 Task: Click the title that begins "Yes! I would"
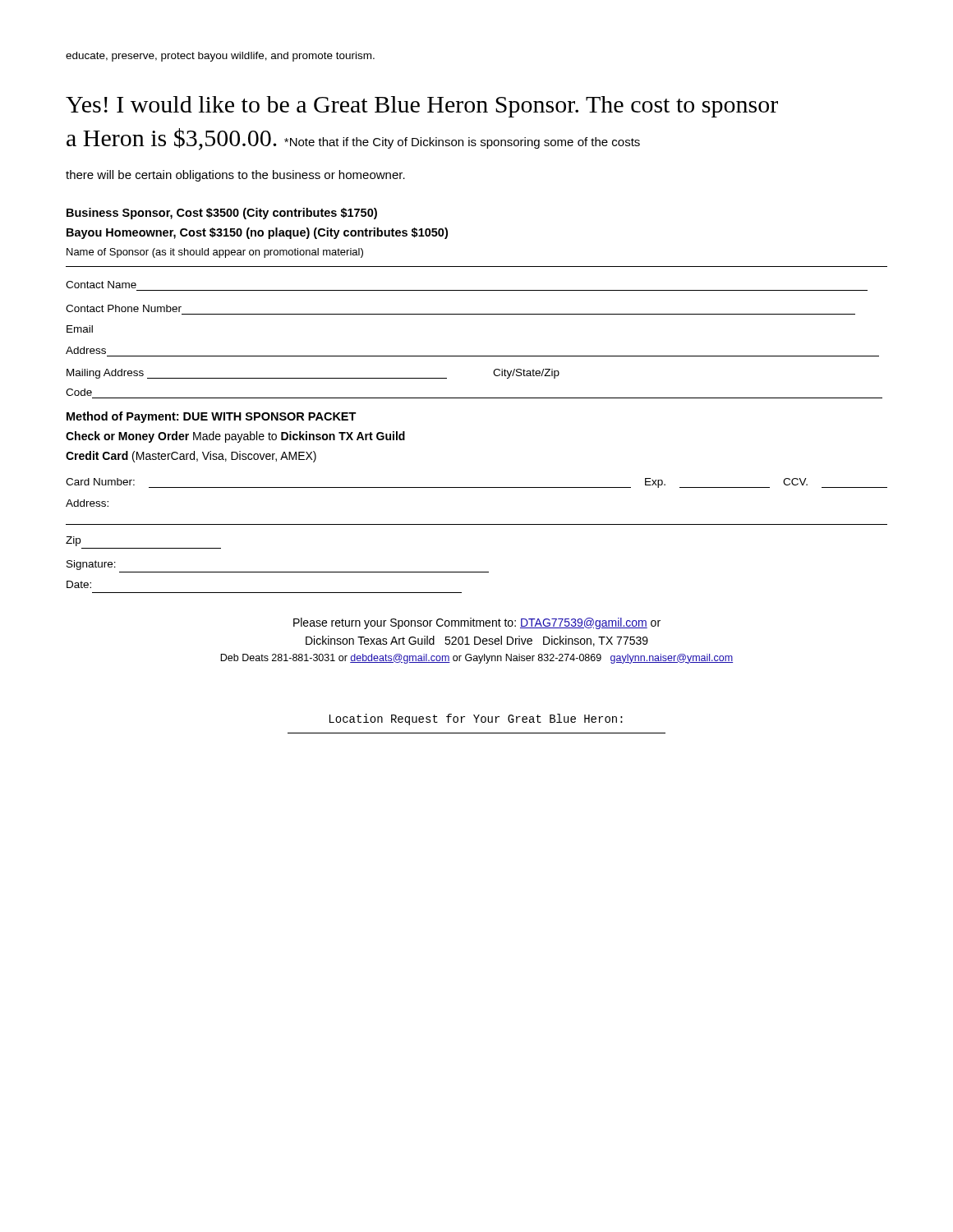click(x=422, y=136)
